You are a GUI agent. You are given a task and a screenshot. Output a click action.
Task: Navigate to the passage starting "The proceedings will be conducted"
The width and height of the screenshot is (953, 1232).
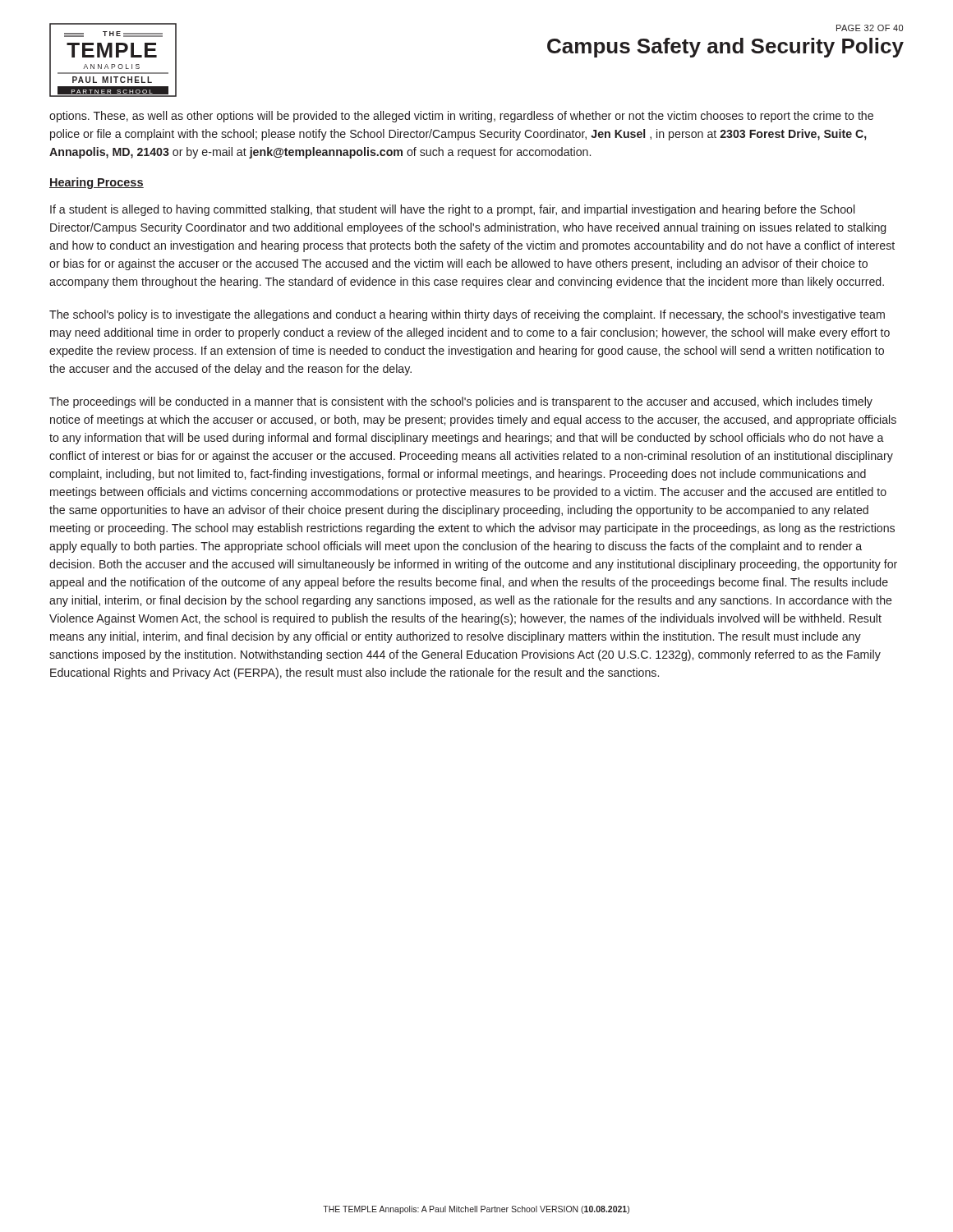point(473,537)
